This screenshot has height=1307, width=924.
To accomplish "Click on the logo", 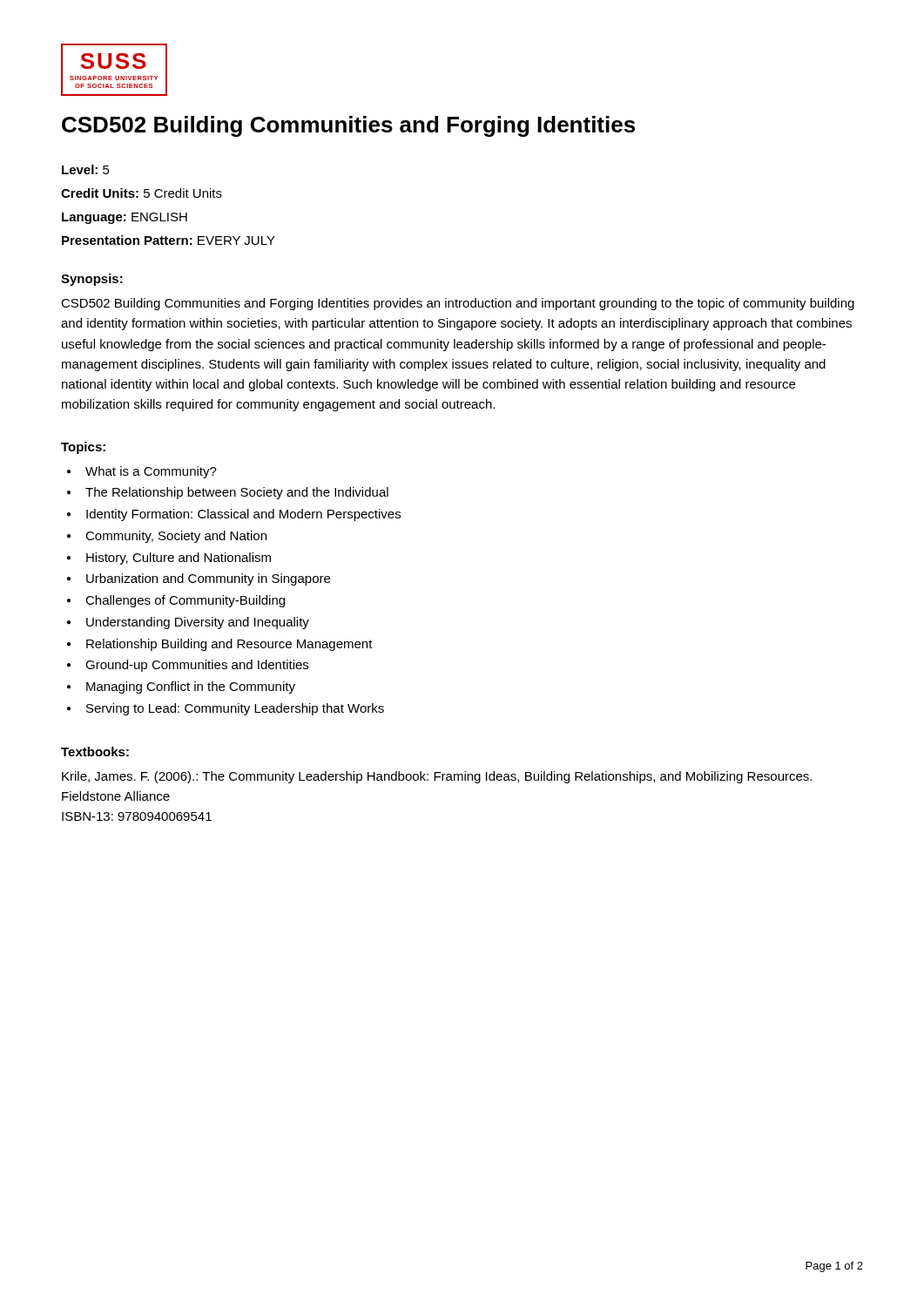I will (x=462, y=70).
